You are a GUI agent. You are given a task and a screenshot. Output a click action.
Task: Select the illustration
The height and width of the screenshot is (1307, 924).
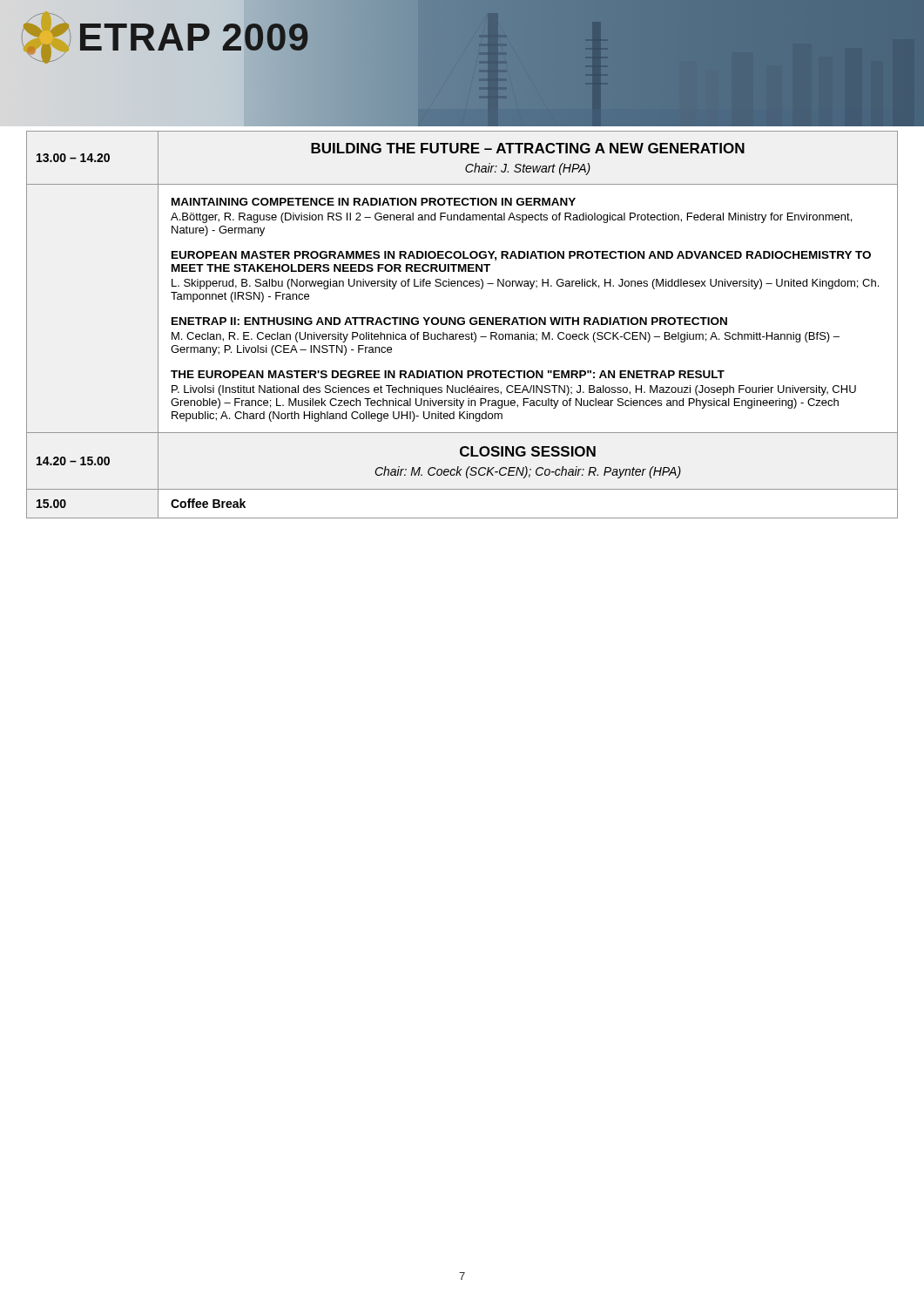462,63
